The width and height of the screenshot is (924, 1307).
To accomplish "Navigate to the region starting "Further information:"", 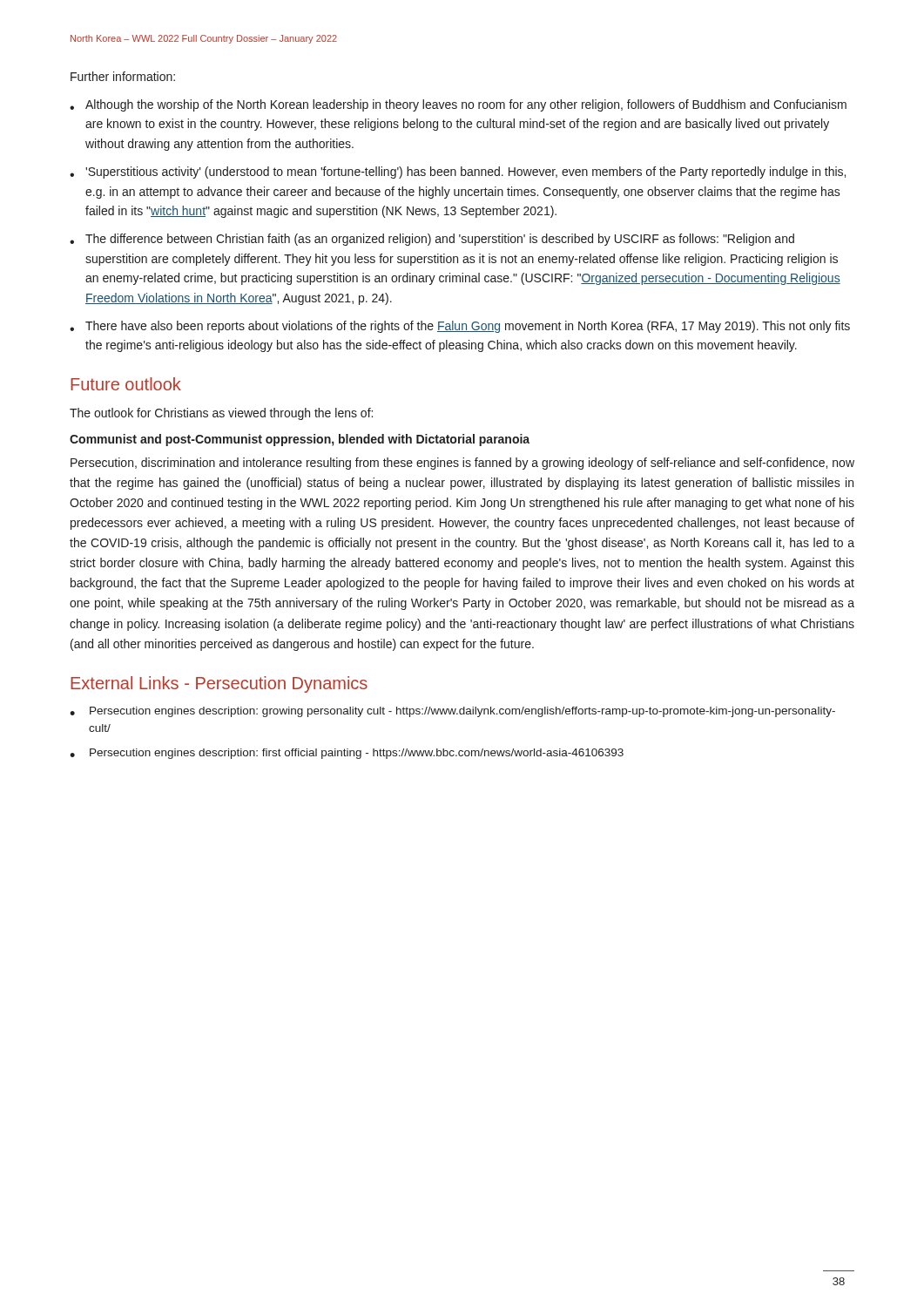I will click(123, 77).
